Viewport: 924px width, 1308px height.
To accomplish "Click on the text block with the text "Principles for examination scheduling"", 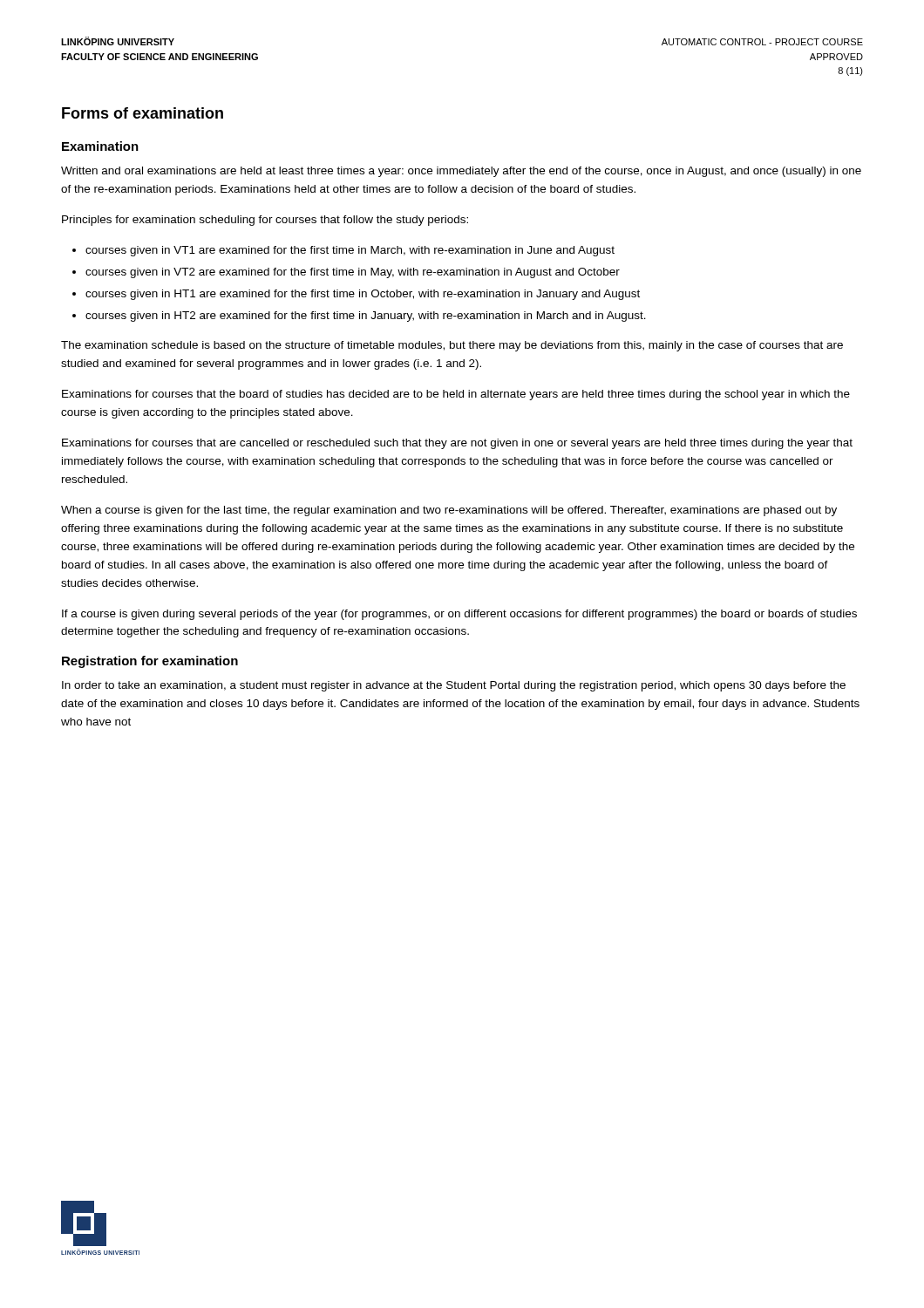I will (x=265, y=219).
